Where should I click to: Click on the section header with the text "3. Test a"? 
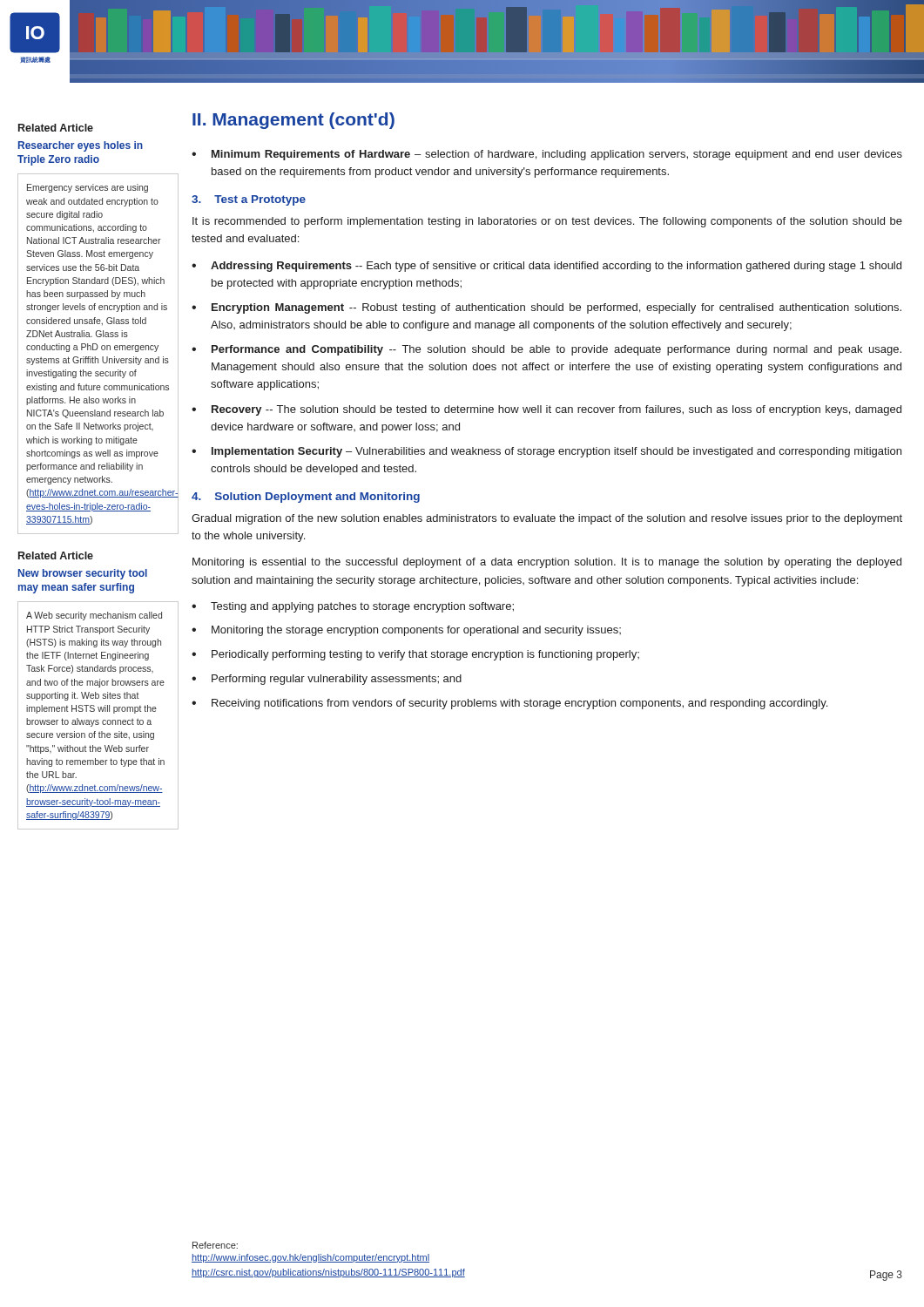249,199
